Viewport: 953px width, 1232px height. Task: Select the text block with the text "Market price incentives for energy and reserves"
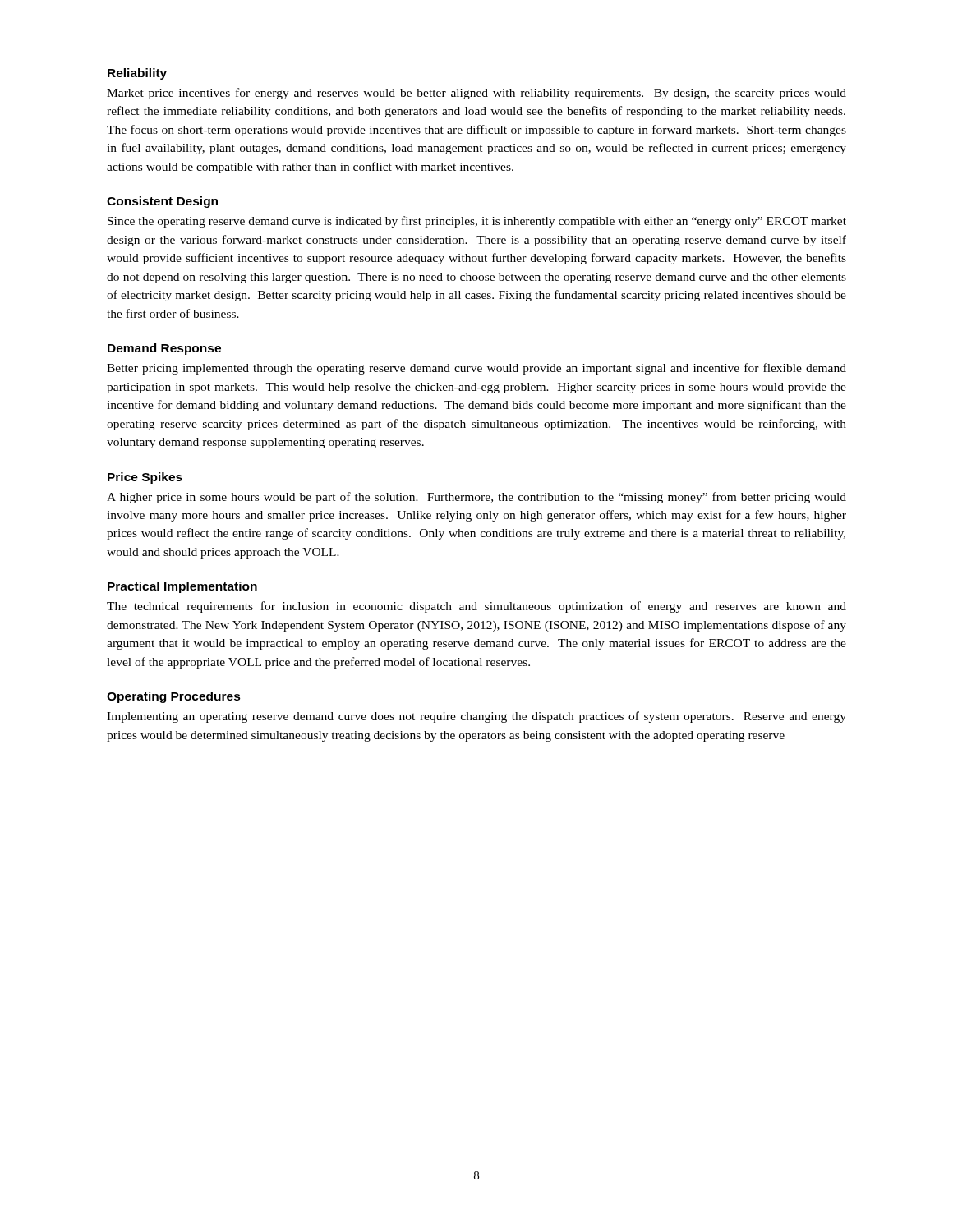click(476, 130)
